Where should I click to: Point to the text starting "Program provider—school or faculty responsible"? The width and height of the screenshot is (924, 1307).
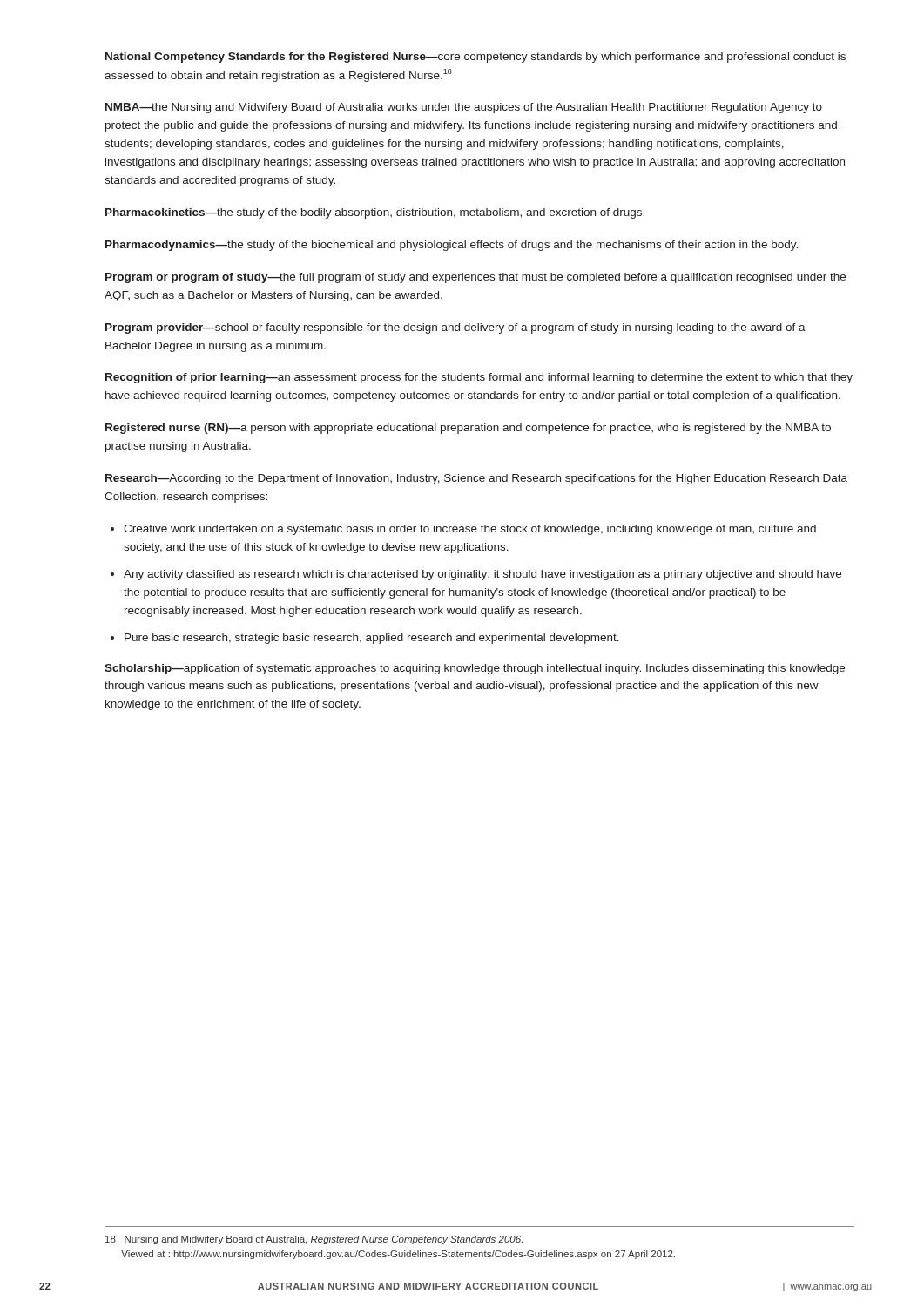tap(455, 336)
